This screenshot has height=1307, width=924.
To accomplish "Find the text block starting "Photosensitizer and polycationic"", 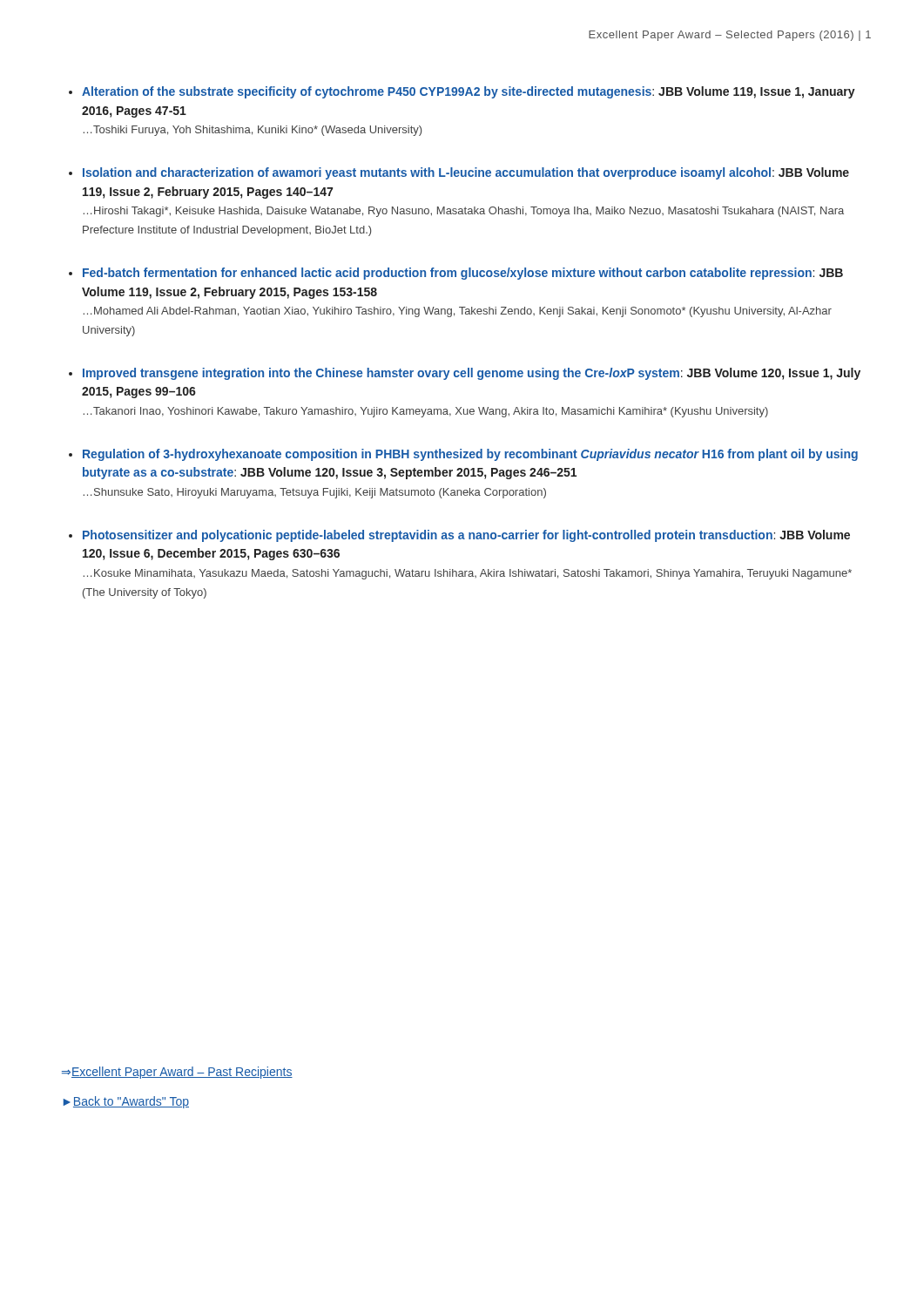I will 467,563.
